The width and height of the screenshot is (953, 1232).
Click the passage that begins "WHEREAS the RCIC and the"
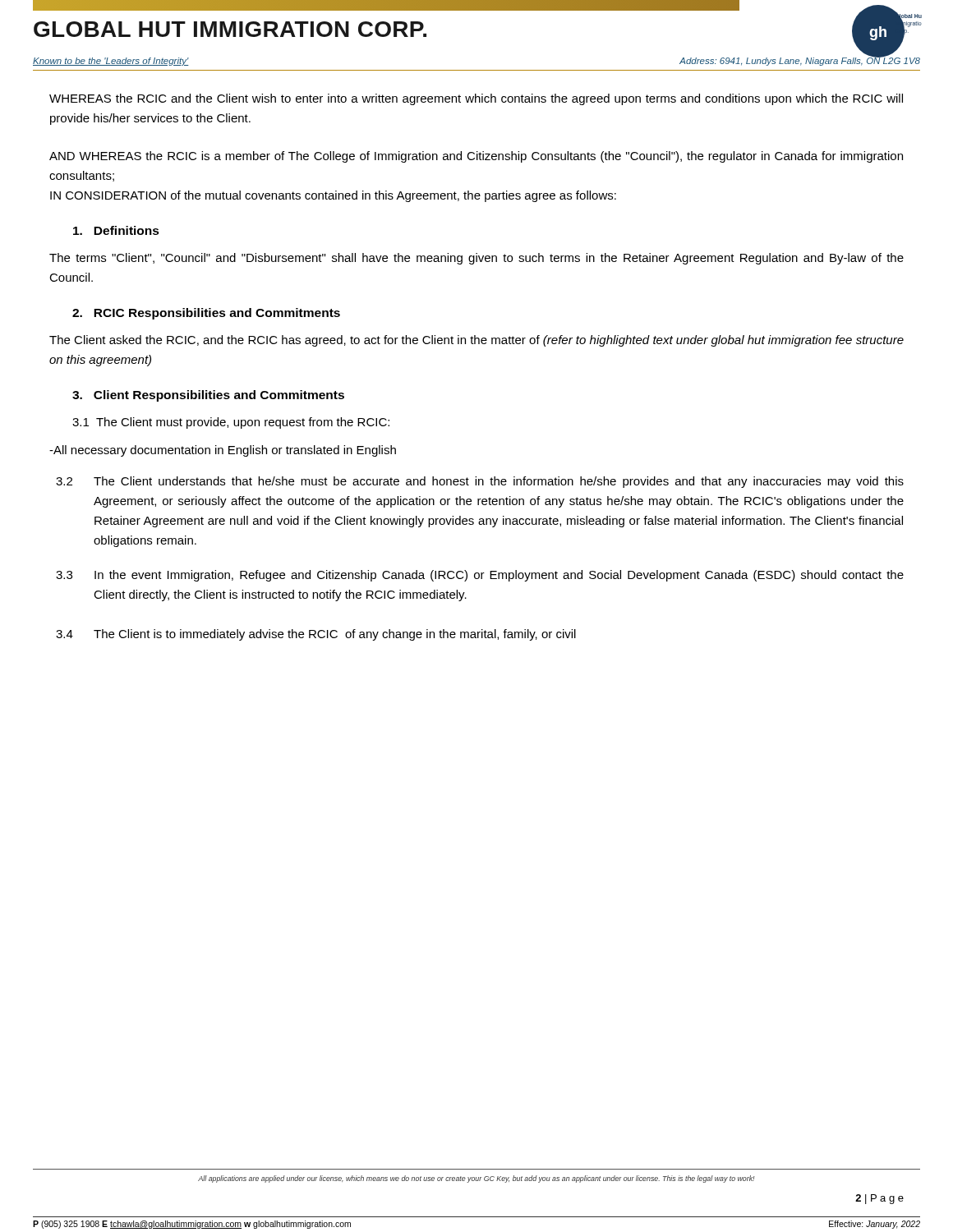476,108
